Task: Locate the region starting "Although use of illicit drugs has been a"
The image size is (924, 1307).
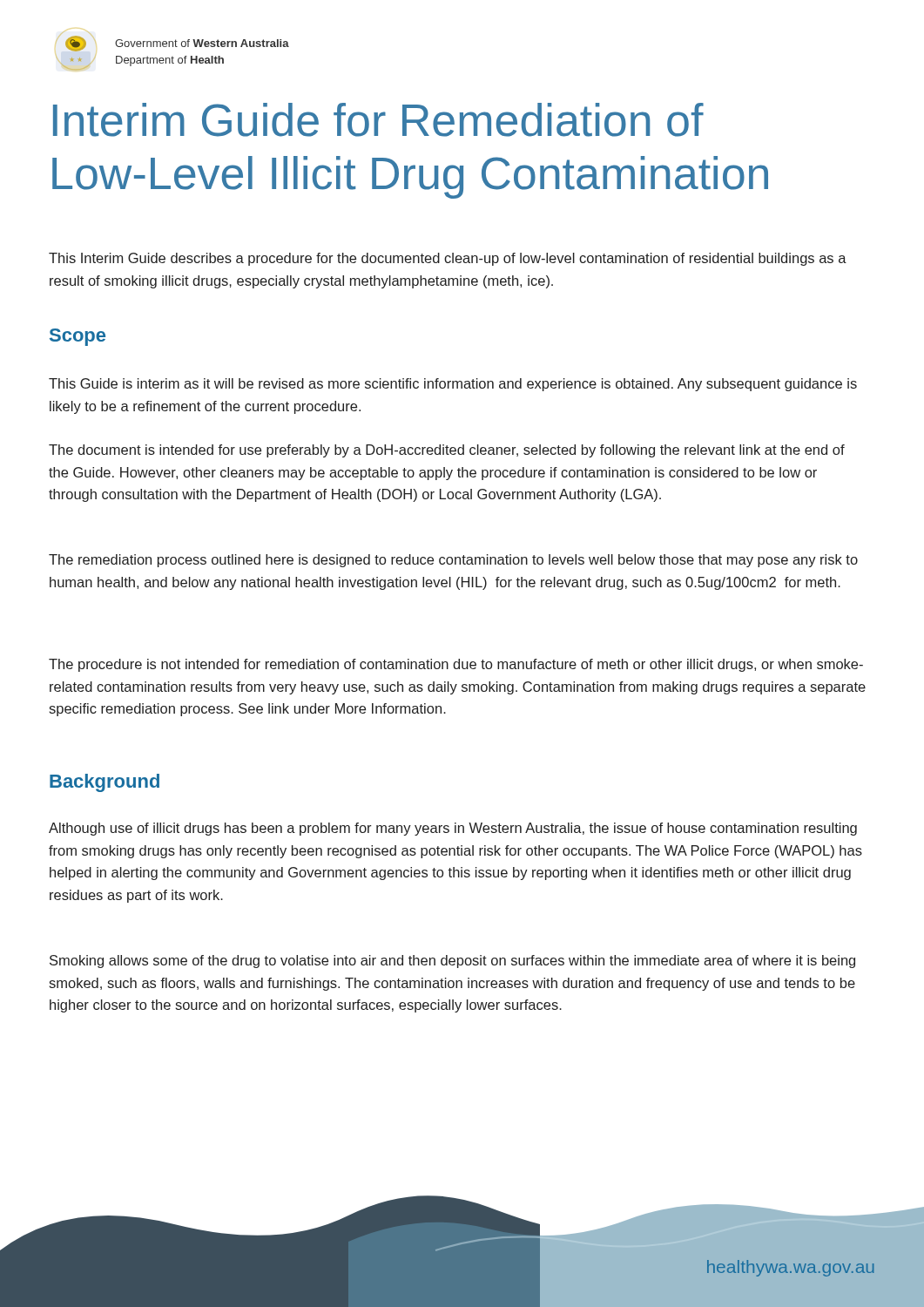Action: 458,862
